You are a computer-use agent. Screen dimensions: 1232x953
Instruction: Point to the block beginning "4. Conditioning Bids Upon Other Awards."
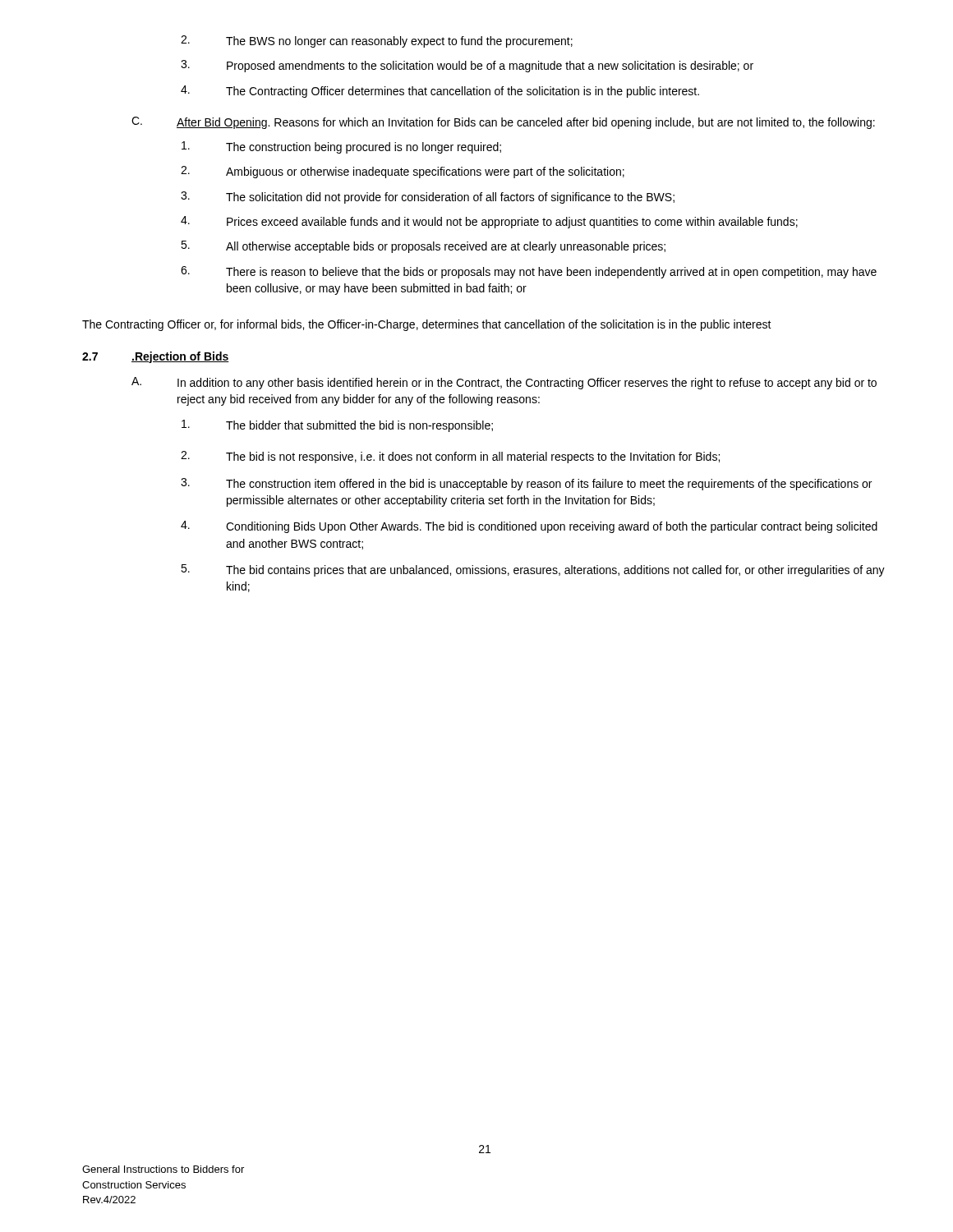[534, 535]
